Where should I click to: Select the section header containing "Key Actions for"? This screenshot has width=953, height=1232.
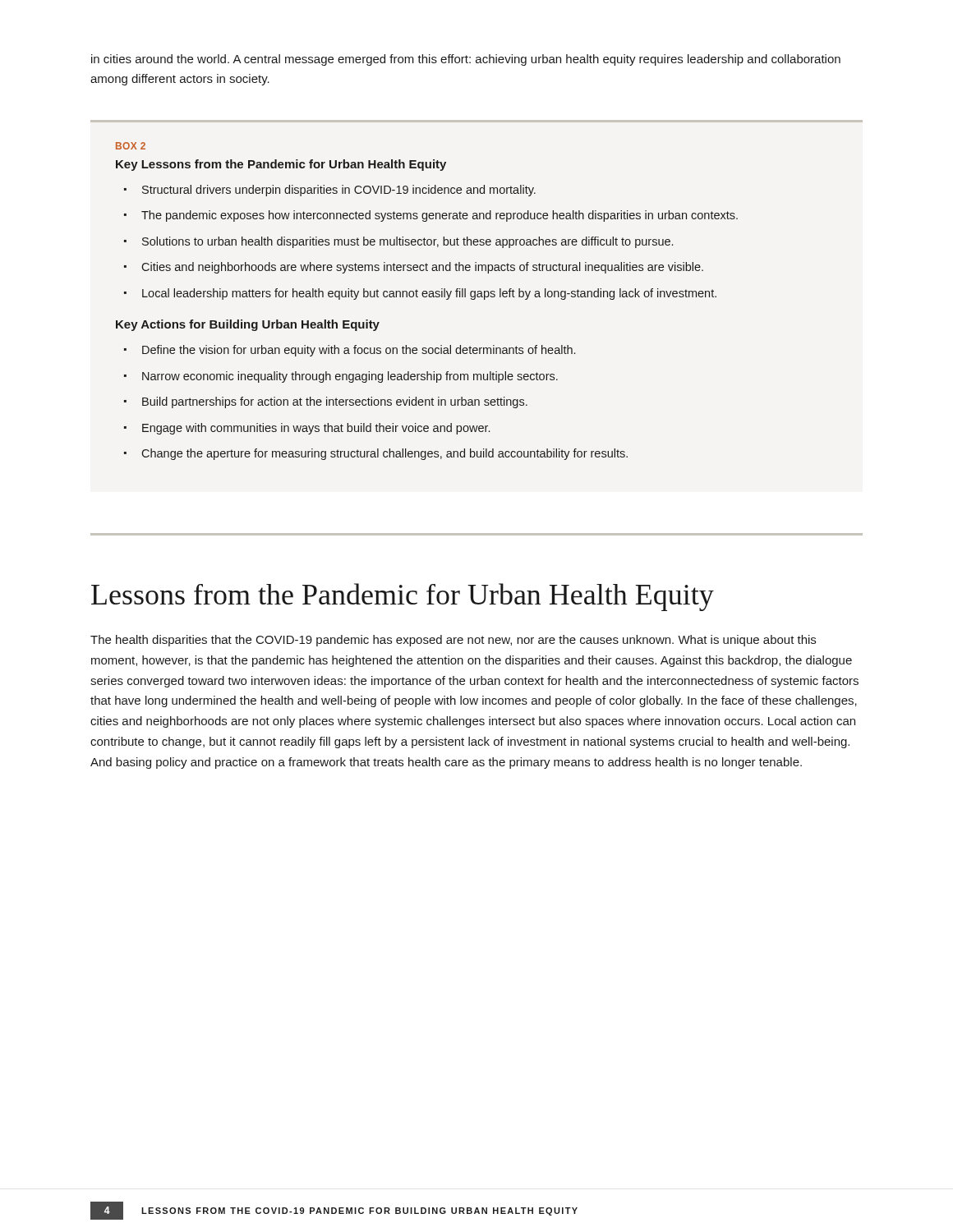click(x=247, y=324)
